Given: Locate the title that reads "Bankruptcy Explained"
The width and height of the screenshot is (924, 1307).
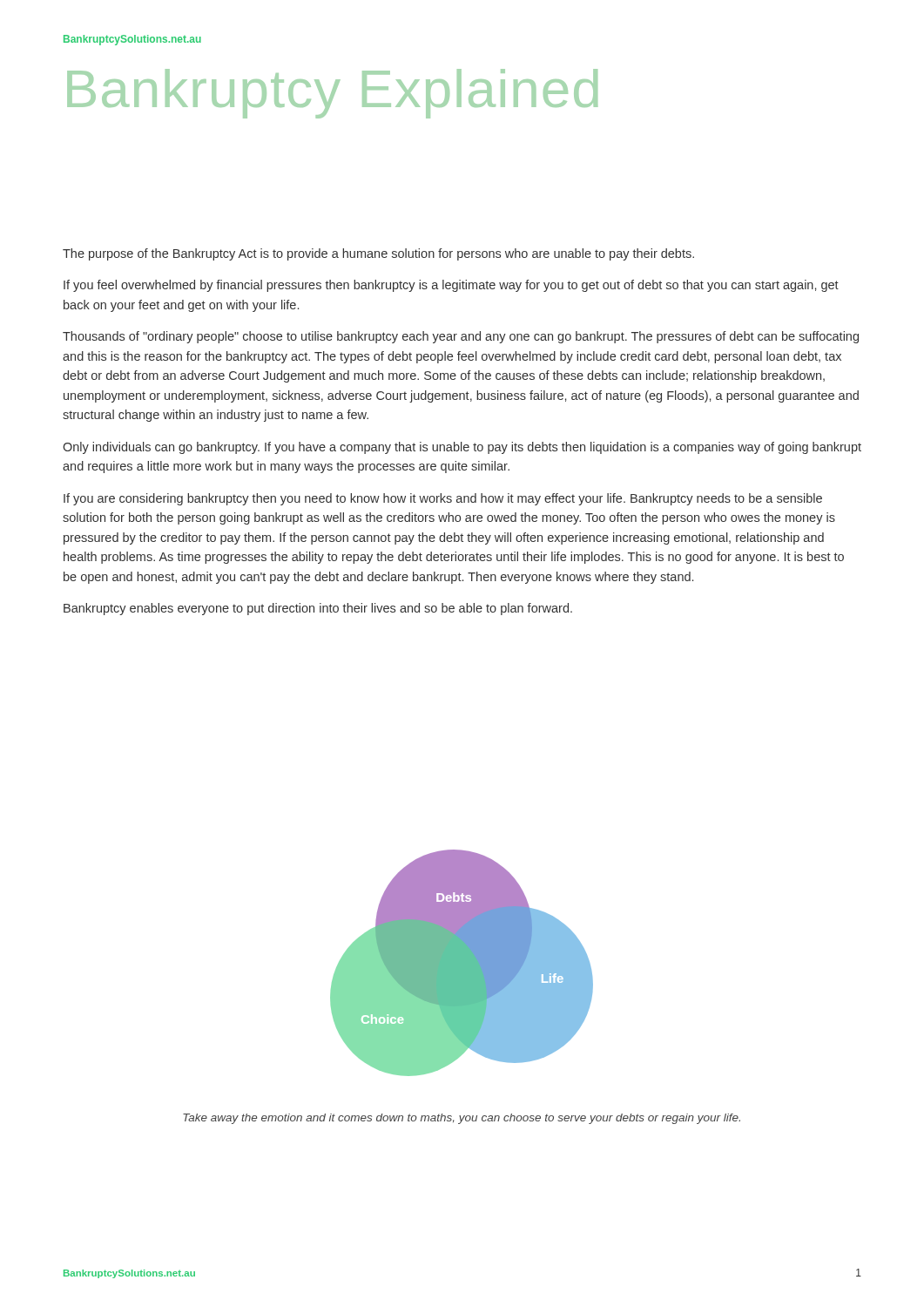Looking at the screenshot, I should [462, 89].
